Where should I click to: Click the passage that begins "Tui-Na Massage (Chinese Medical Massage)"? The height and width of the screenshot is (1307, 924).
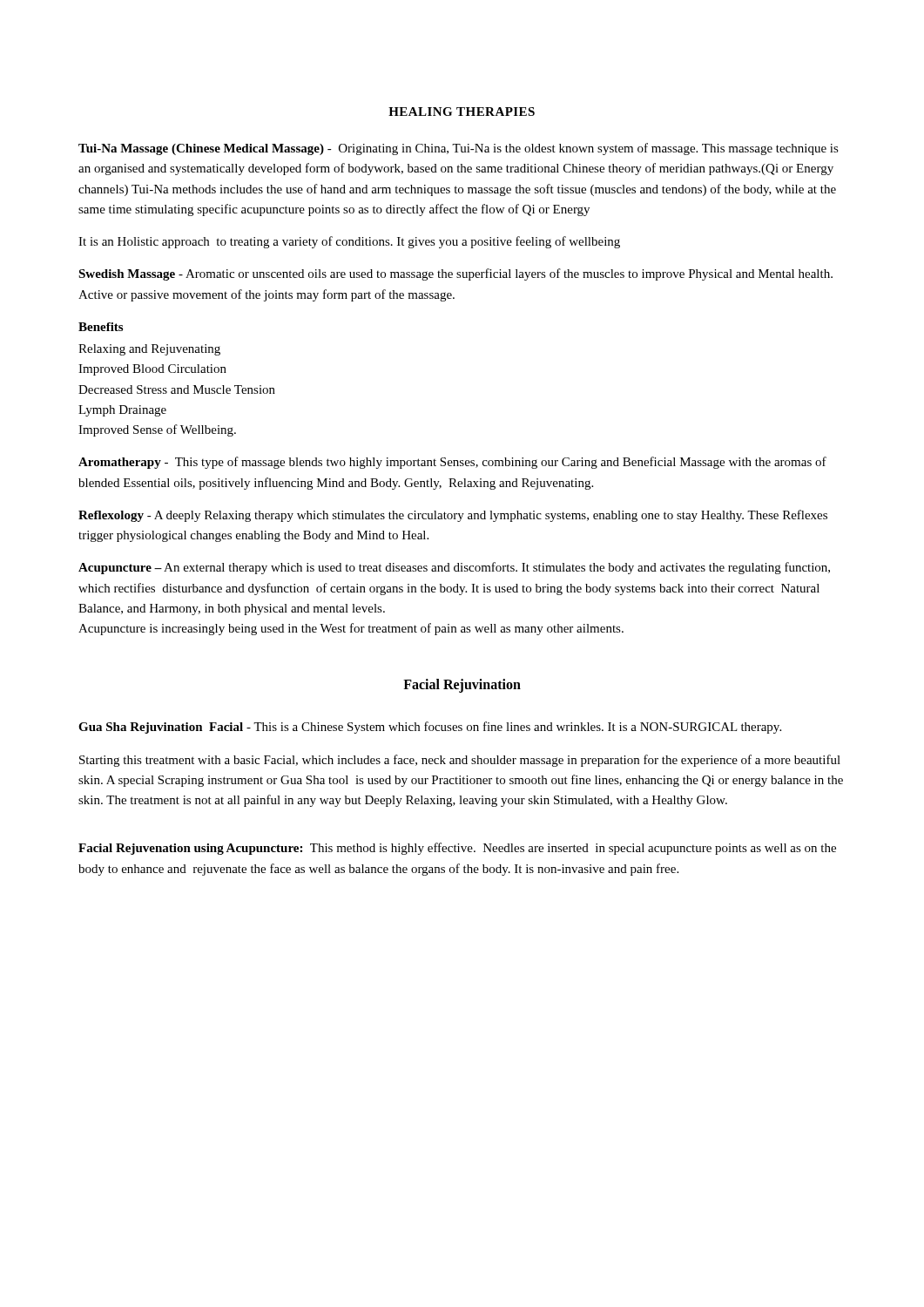(458, 179)
